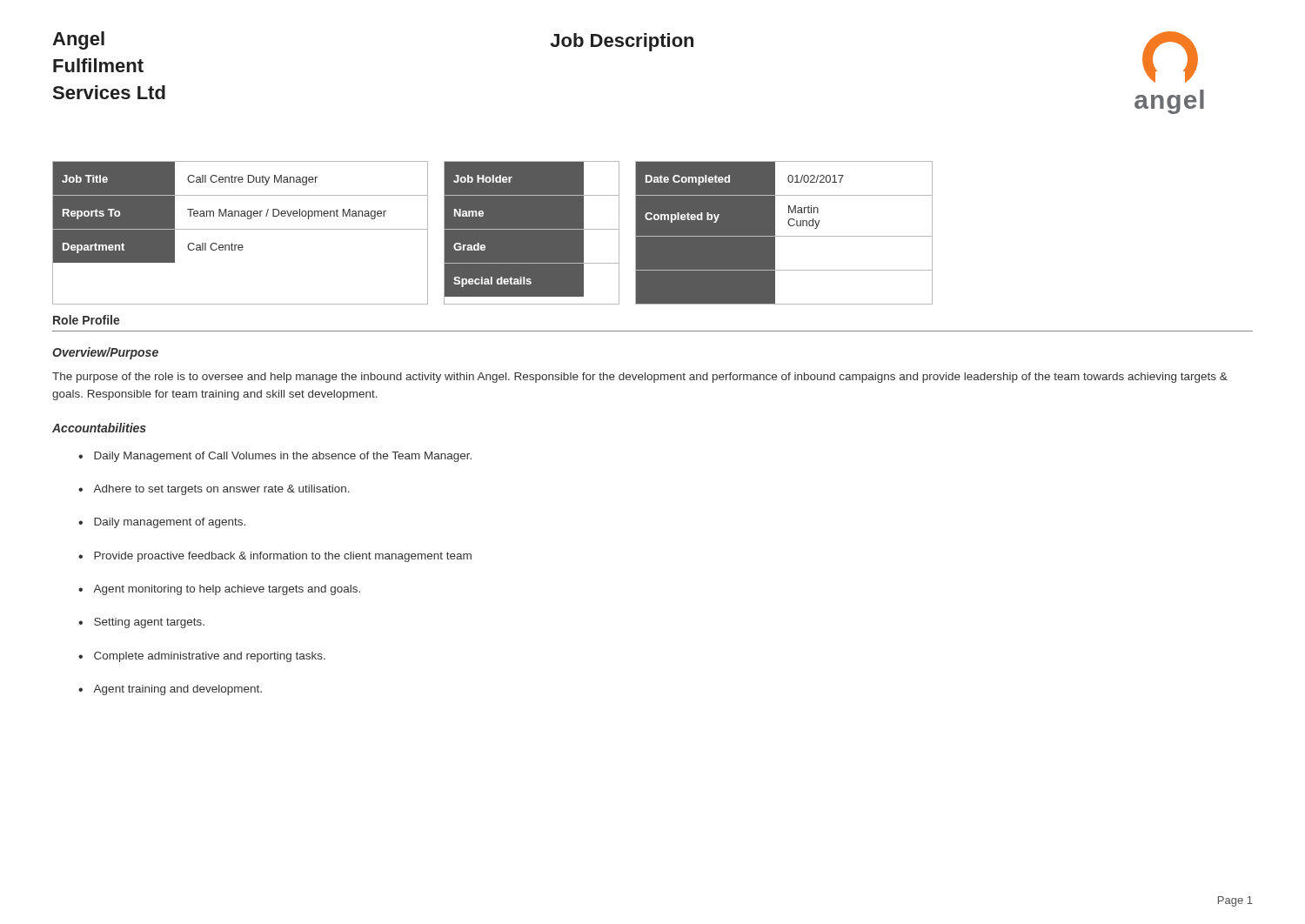Locate the text "Agent monitoring to help achieve targets and goals."
Viewport: 1305px width, 924px height.
click(x=227, y=589)
